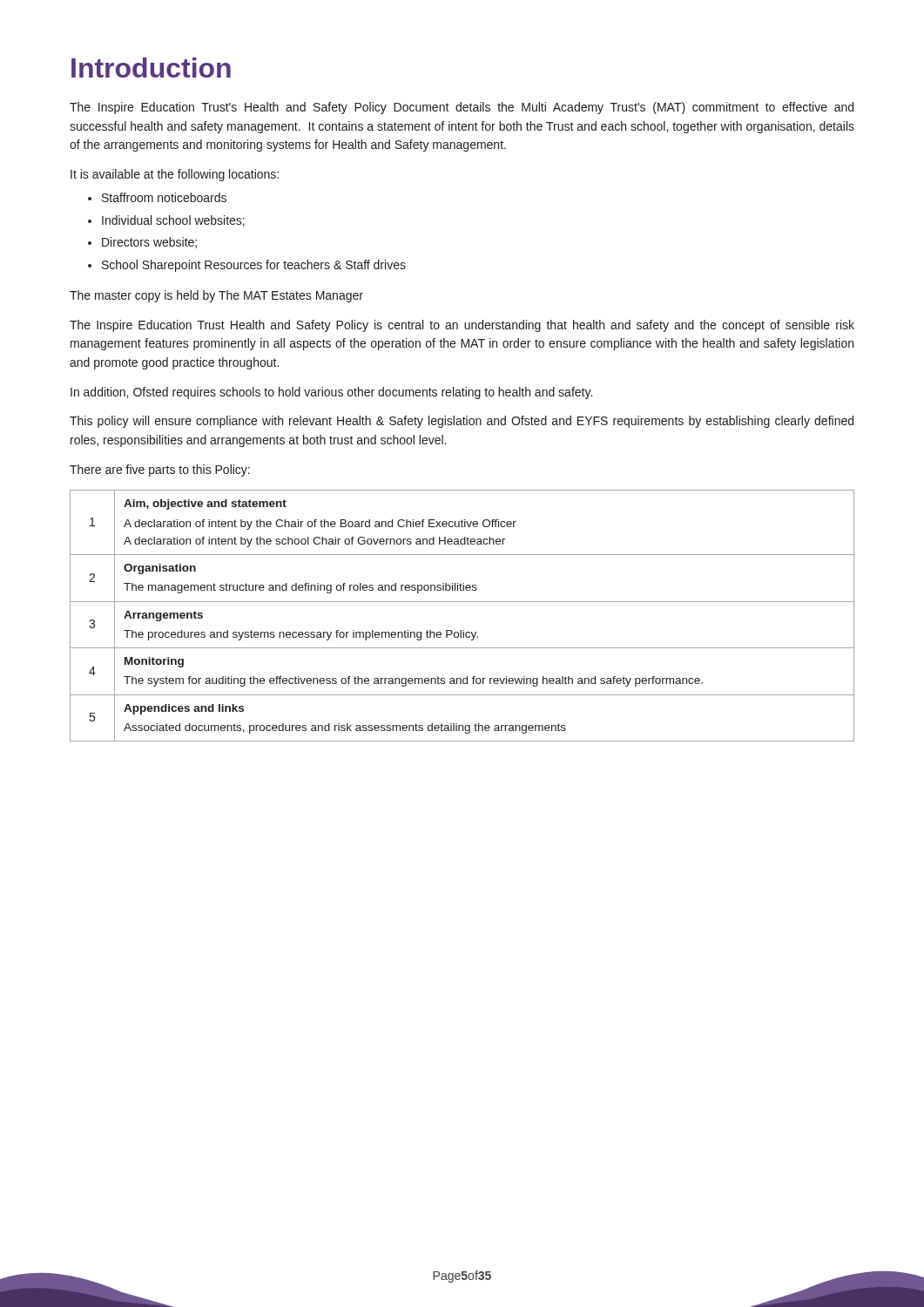The image size is (924, 1307).
Task: Locate the text block containing "The Inspire Education Trust Health and"
Action: tap(462, 344)
